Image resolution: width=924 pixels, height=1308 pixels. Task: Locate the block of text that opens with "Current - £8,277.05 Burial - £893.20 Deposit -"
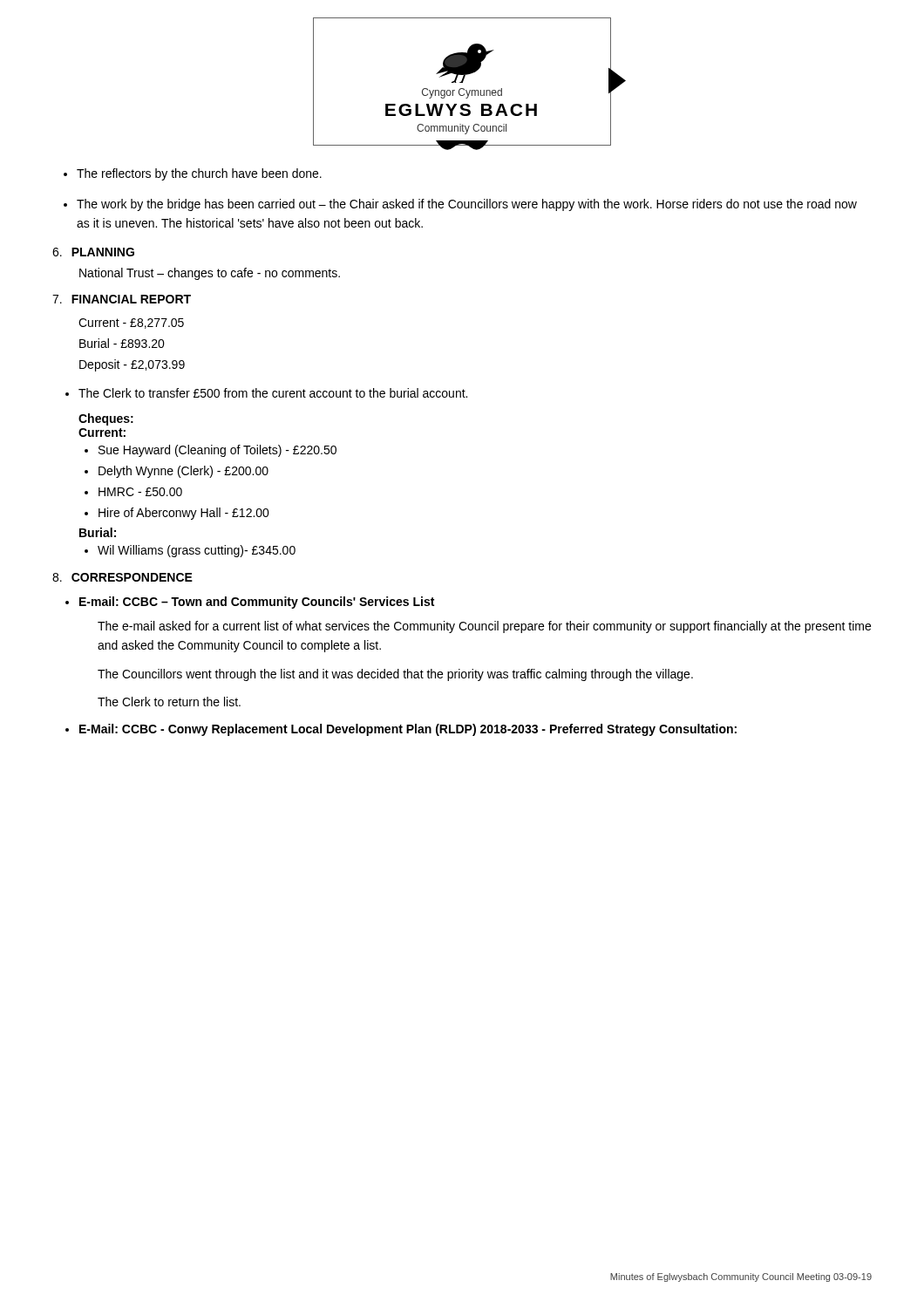pyautogui.click(x=132, y=344)
